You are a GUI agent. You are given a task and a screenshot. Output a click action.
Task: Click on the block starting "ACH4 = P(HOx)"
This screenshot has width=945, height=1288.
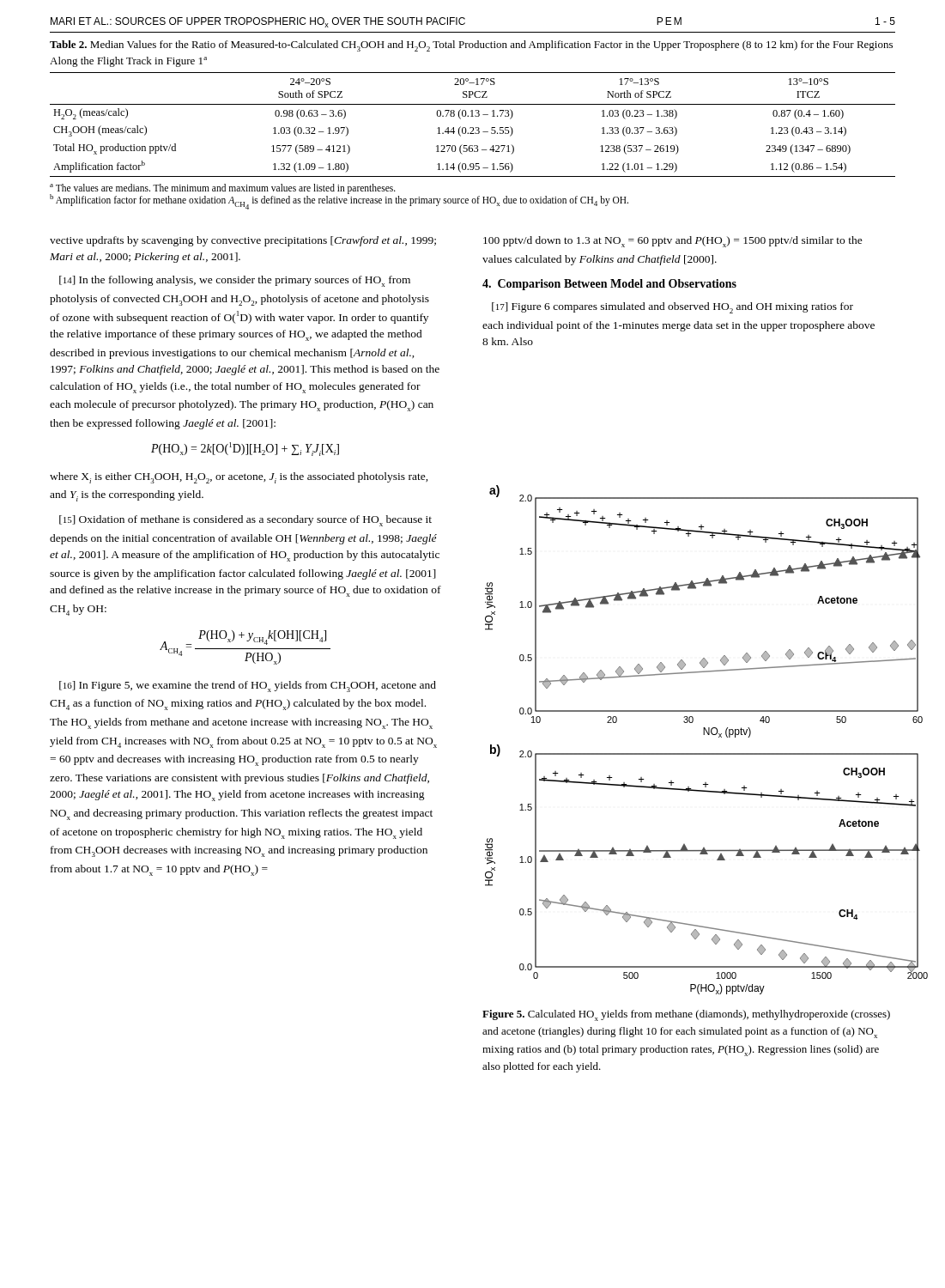(245, 648)
